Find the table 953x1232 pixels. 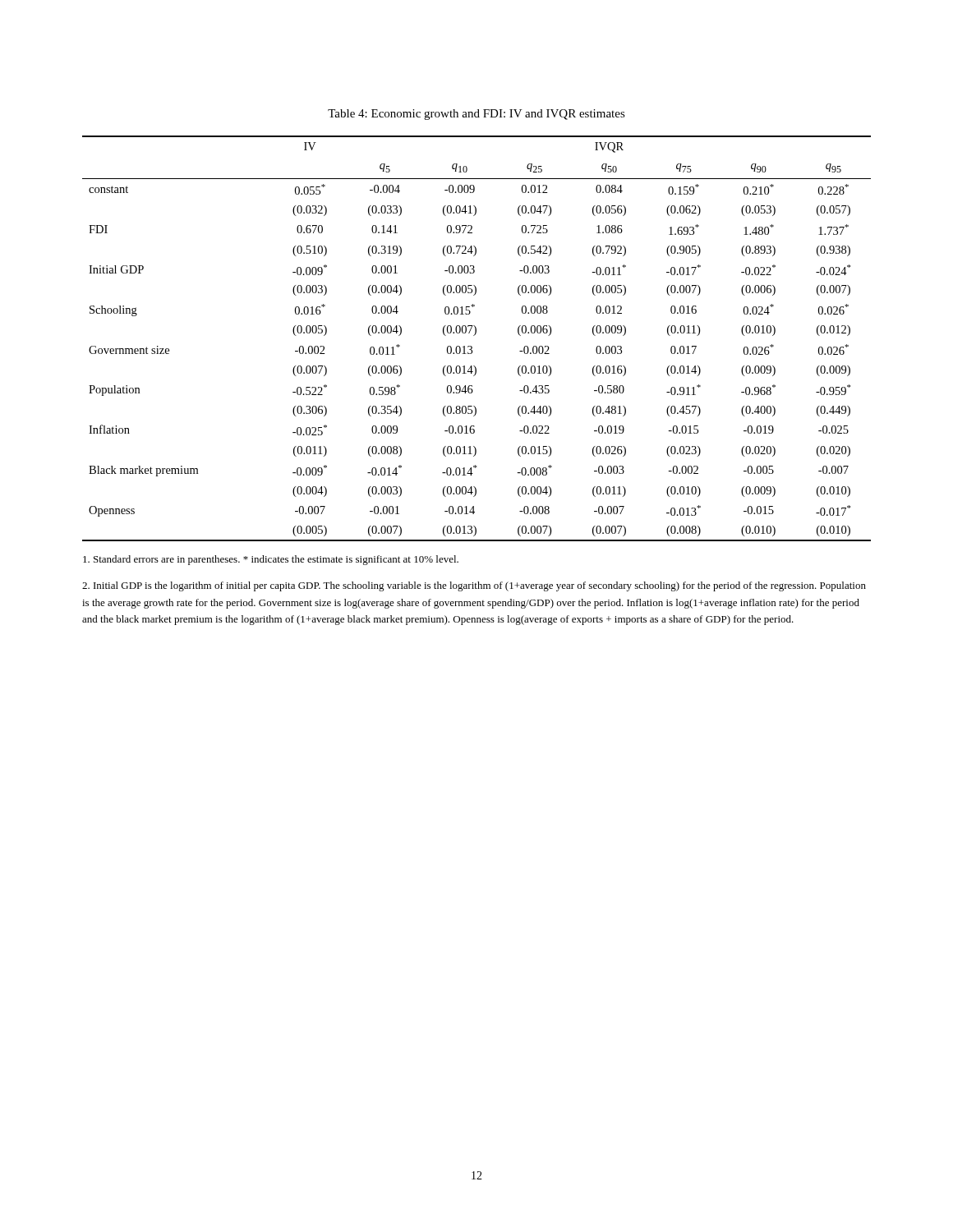point(476,339)
